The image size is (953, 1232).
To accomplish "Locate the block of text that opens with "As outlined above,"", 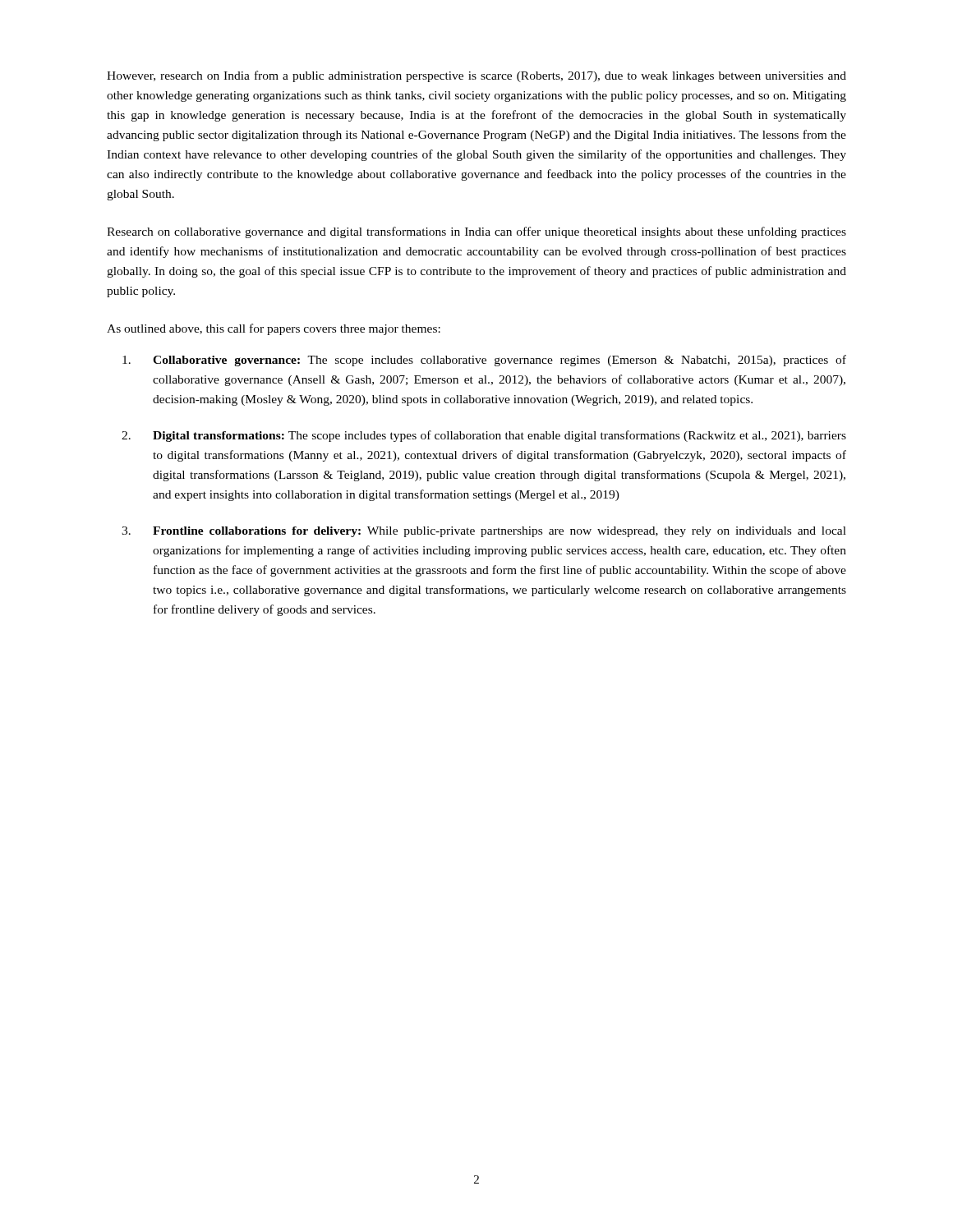I will click(x=274, y=328).
